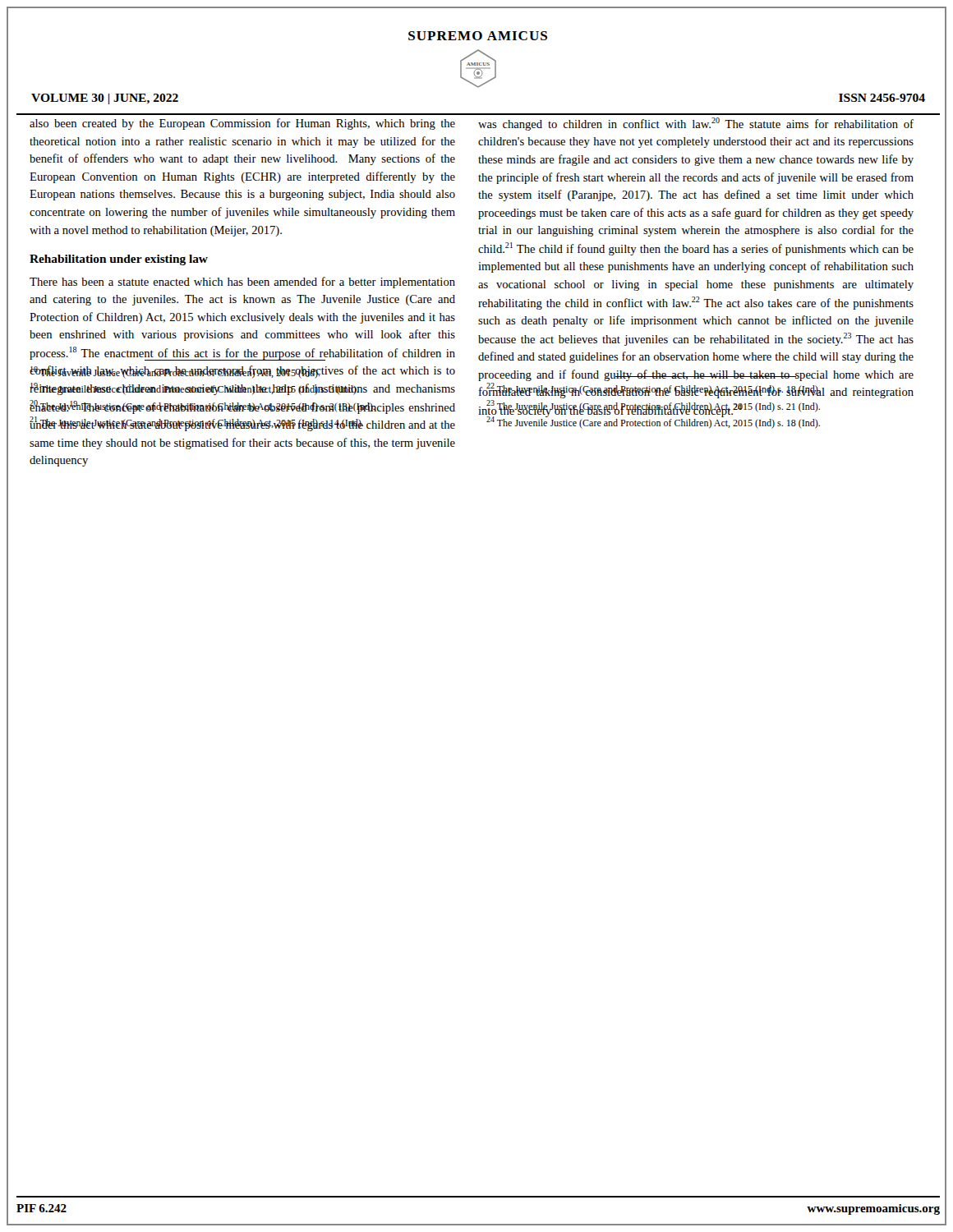Select the text starting "22 The Juvenile Justice (Care and Protection"
953x1232 pixels.
(706, 405)
